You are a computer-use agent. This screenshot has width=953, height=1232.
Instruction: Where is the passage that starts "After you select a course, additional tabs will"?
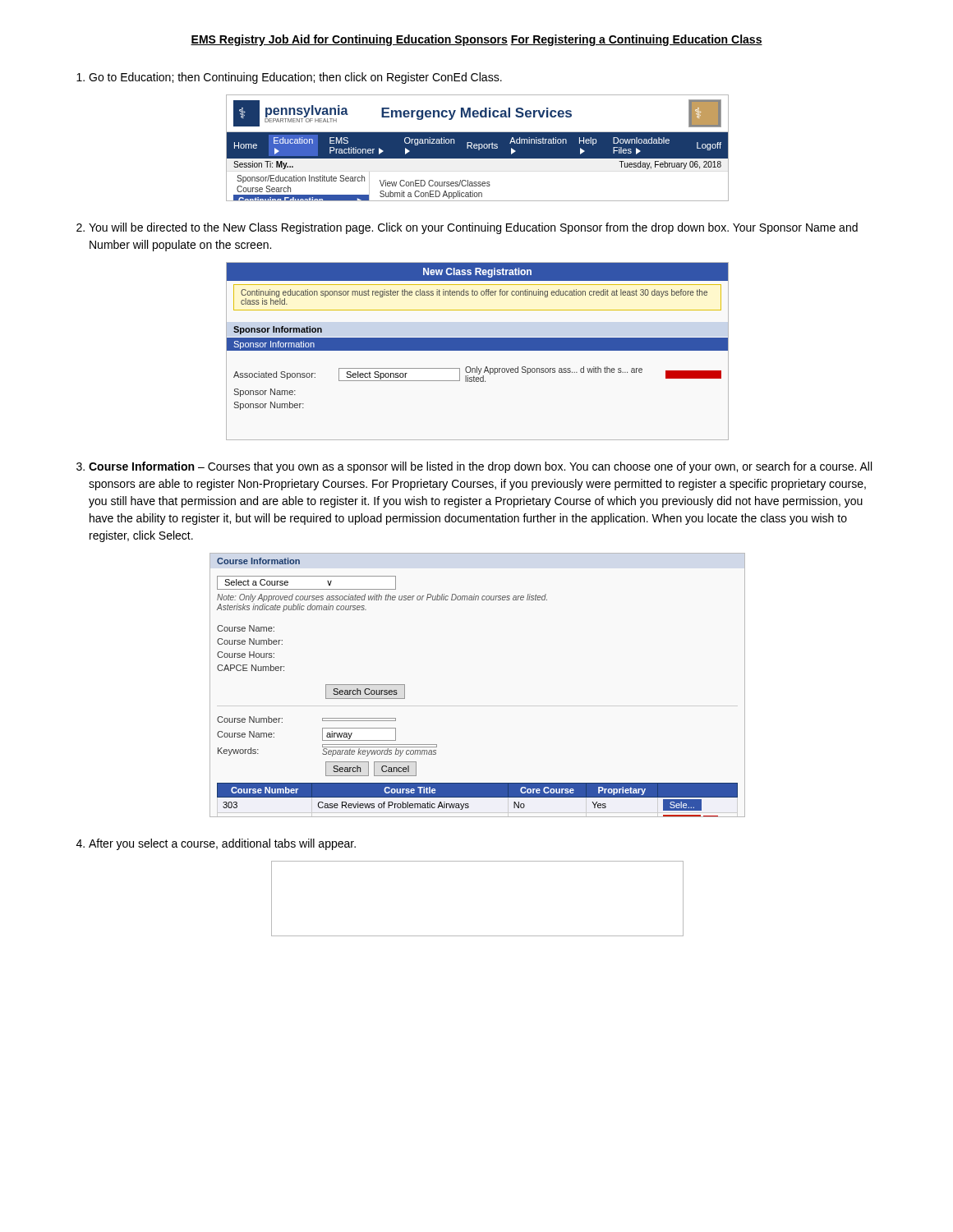[222, 844]
